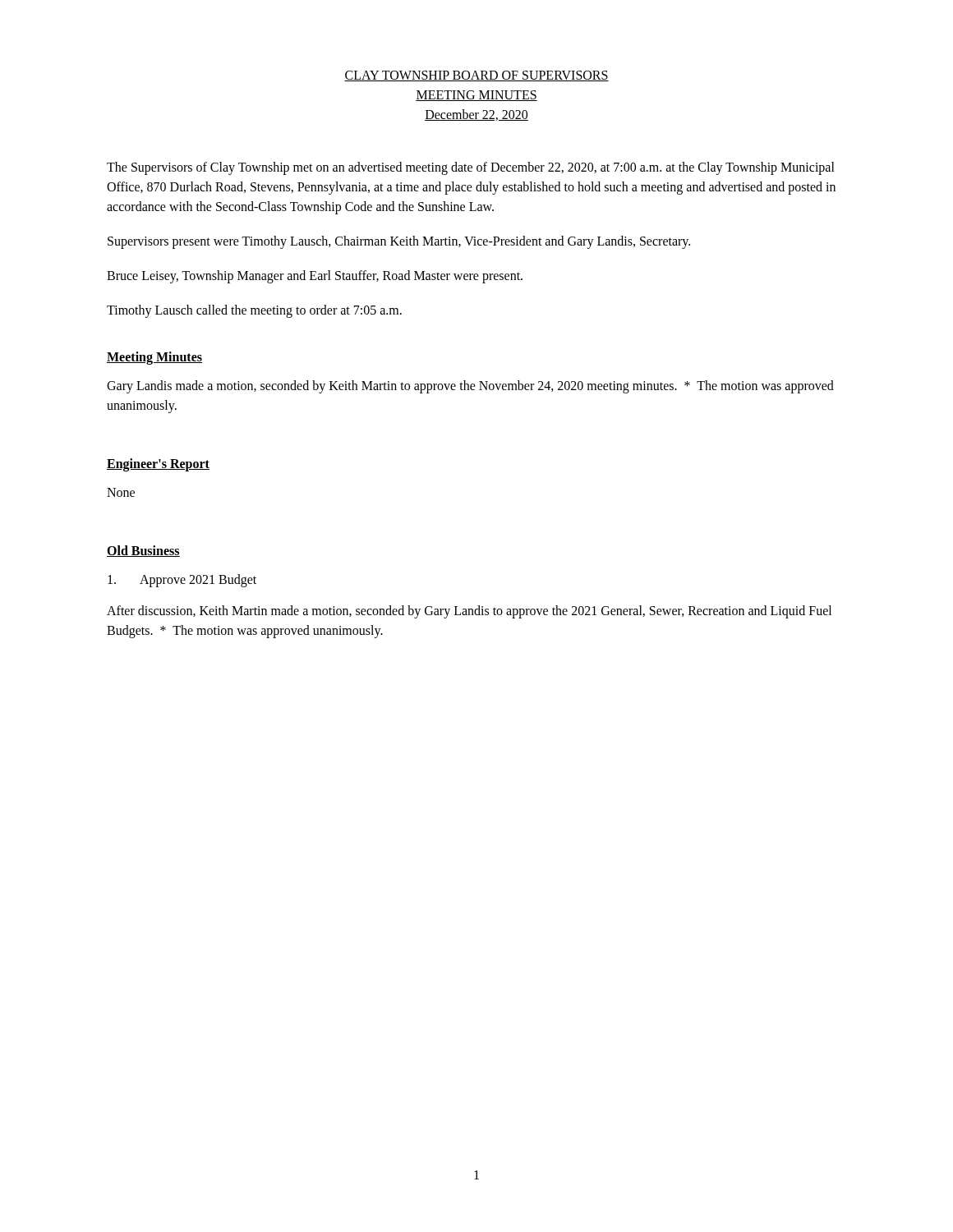Image resolution: width=953 pixels, height=1232 pixels.
Task: Select the text block containing "Supervisors present were Timothy Lausch,"
Action: (399, 241)
